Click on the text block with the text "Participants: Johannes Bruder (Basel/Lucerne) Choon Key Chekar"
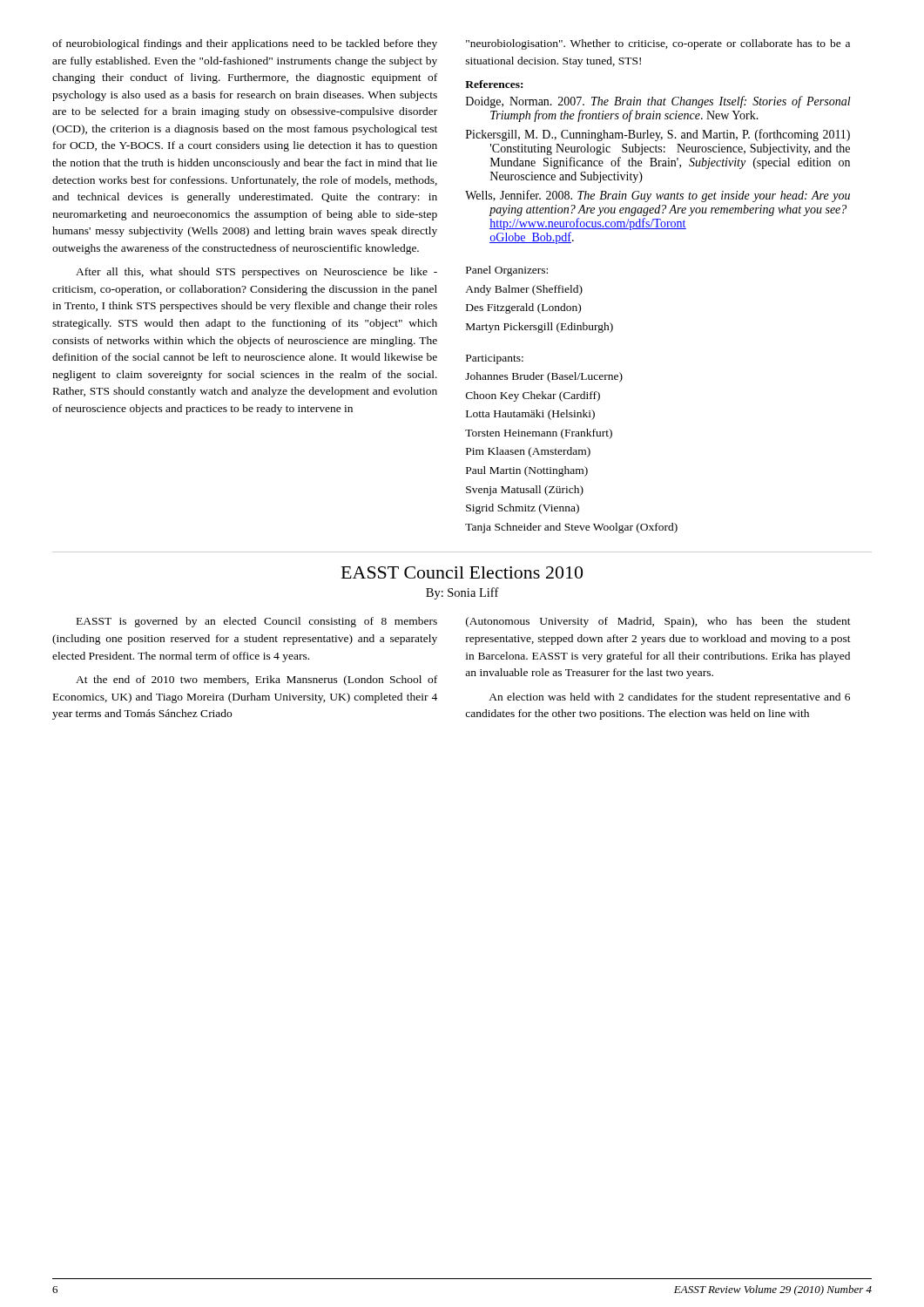This screenshot has width=924, height=1307. [571, 442]
